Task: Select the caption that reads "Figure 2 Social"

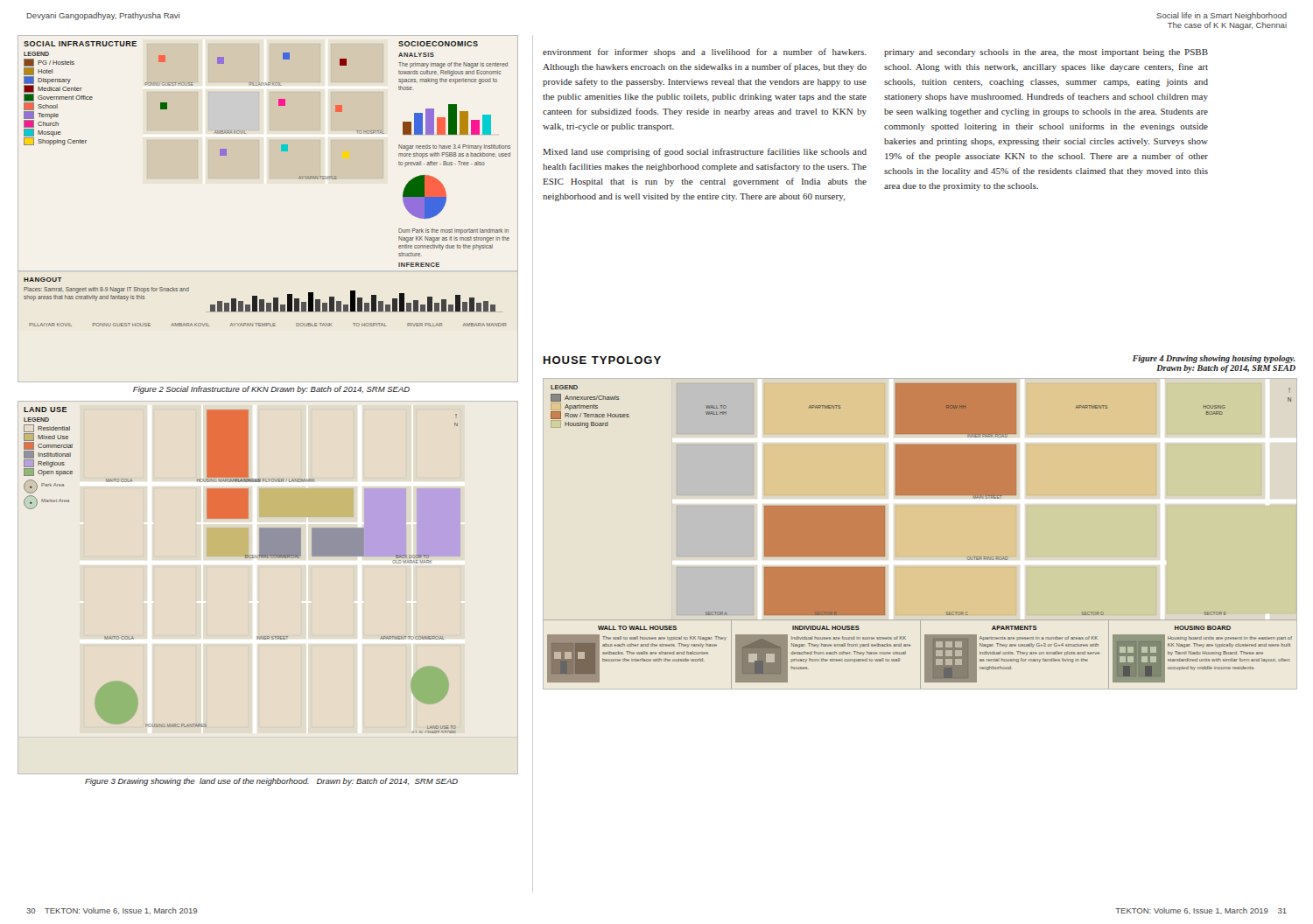Action: click(x=271, y=389)
